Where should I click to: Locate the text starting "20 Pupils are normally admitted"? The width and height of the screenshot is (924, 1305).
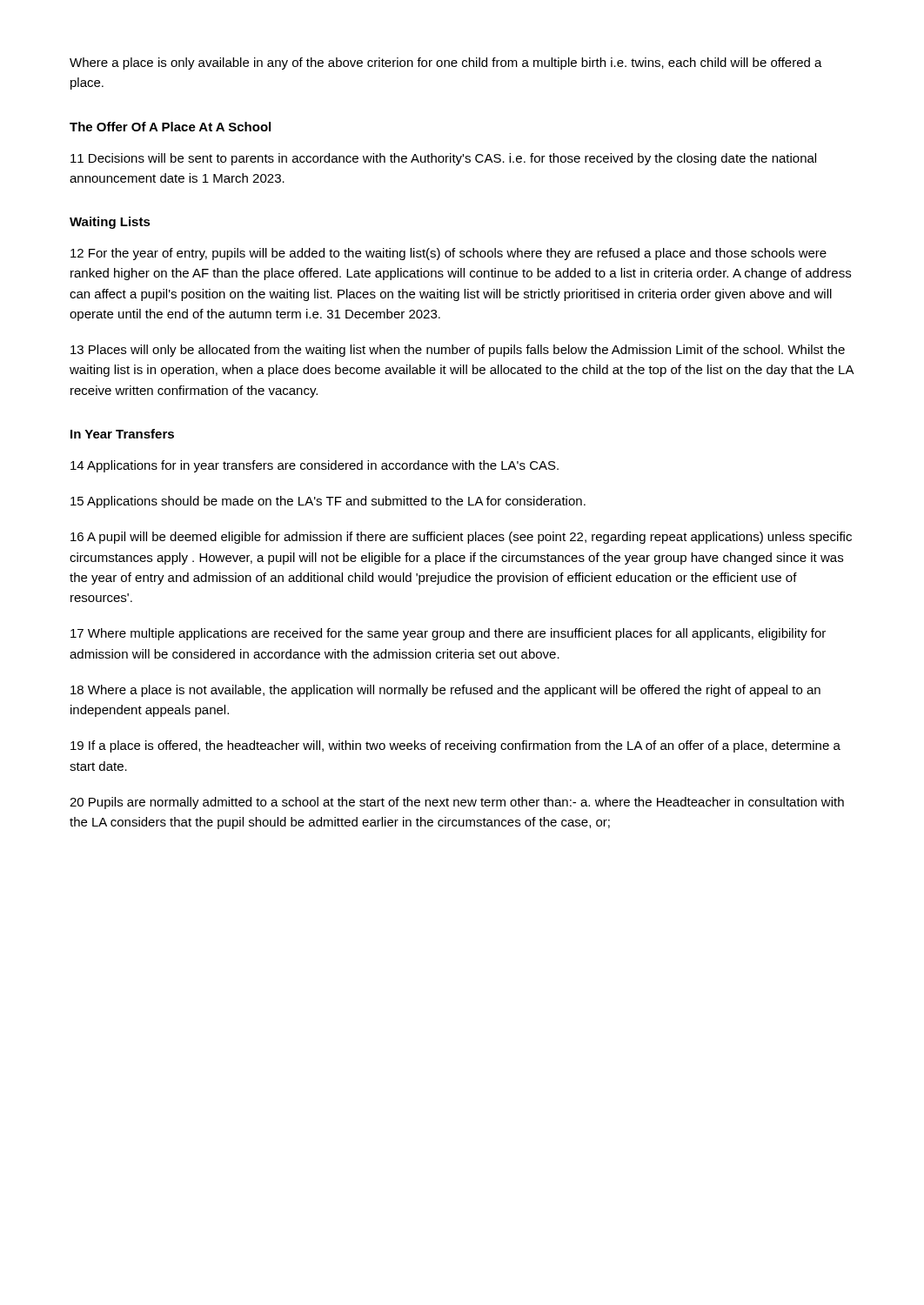tap(457, 812)
